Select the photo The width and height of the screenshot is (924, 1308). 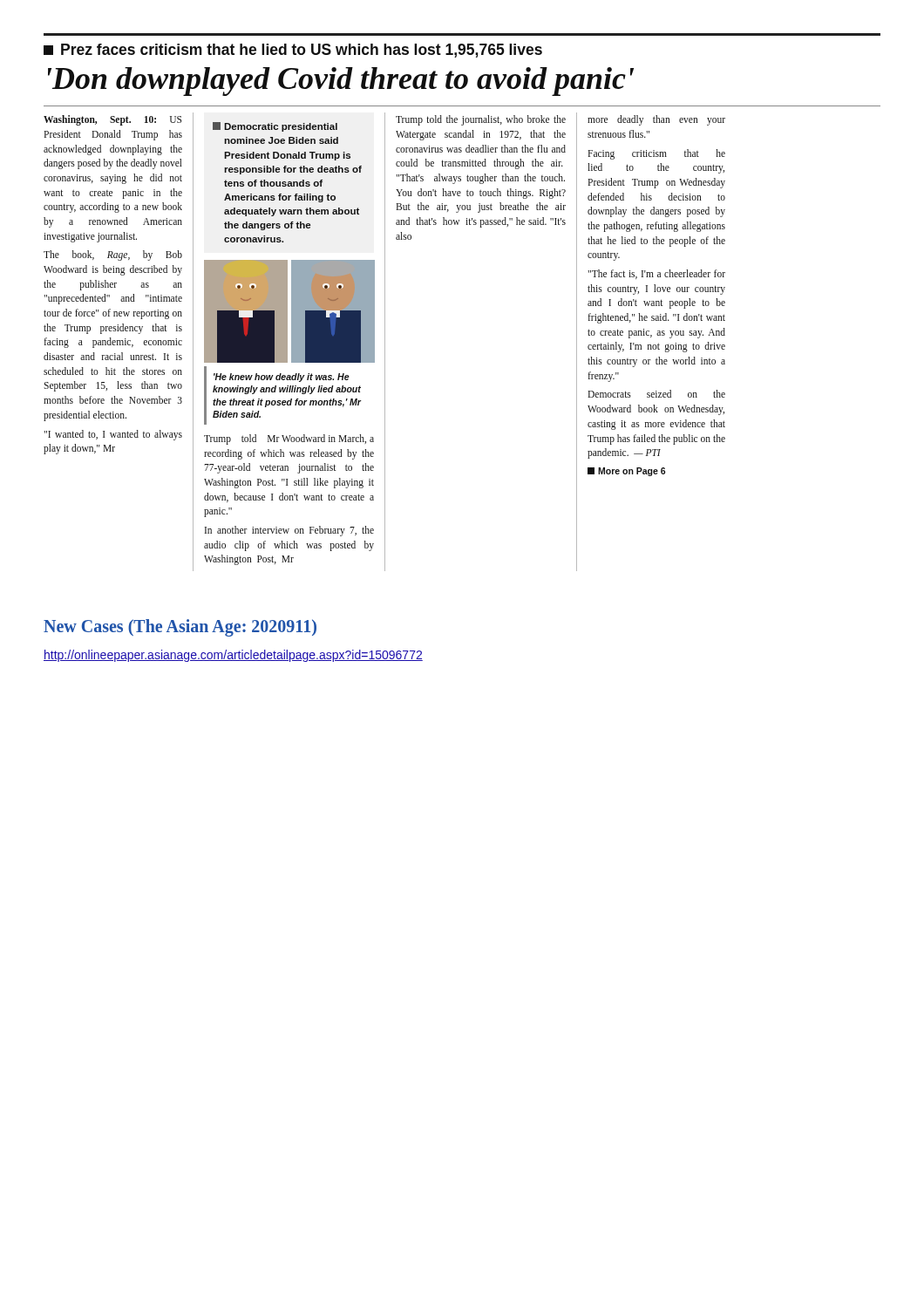[x=289, y=342]
